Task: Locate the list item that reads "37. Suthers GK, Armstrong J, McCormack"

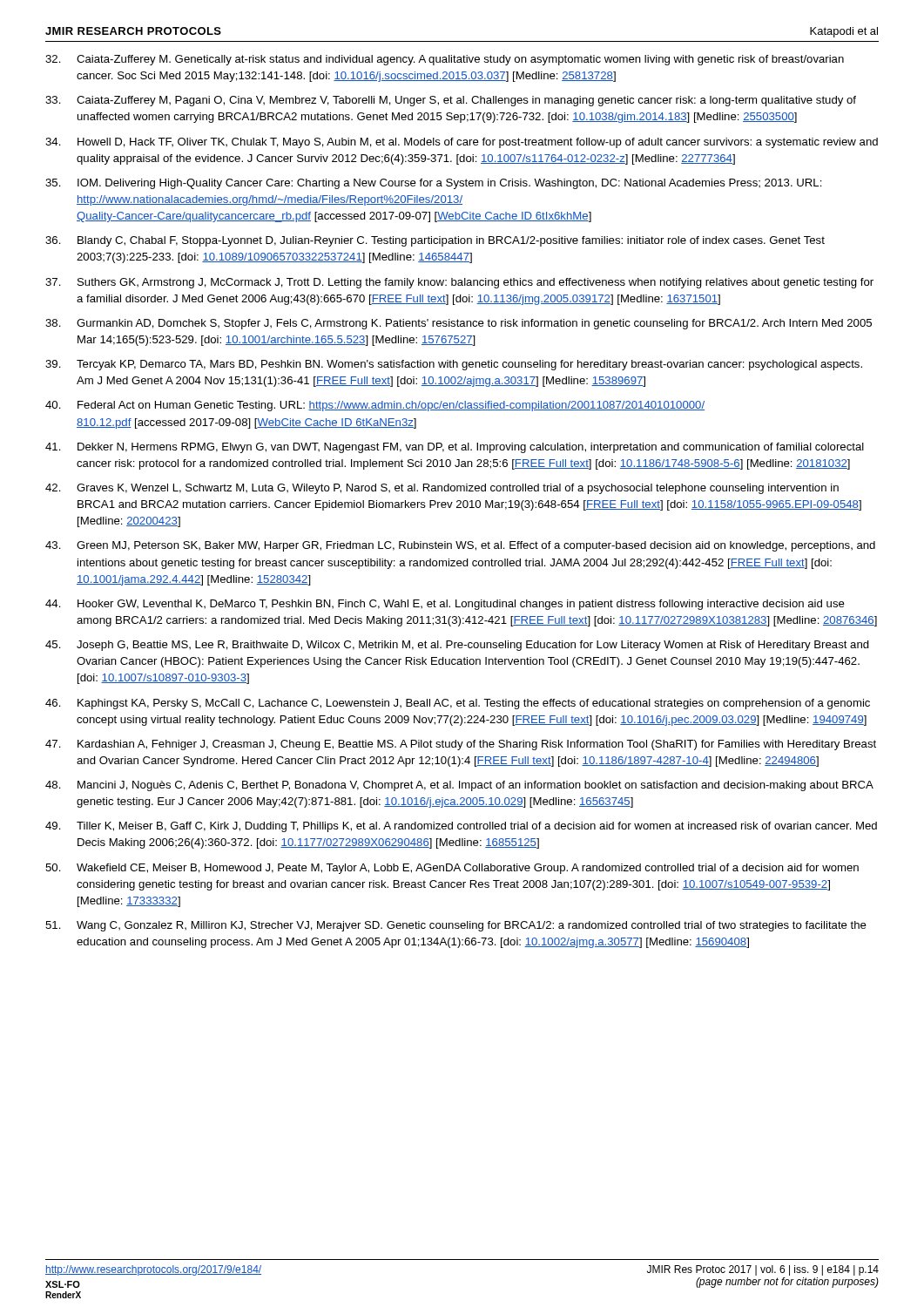Action: tap(462, 290)
